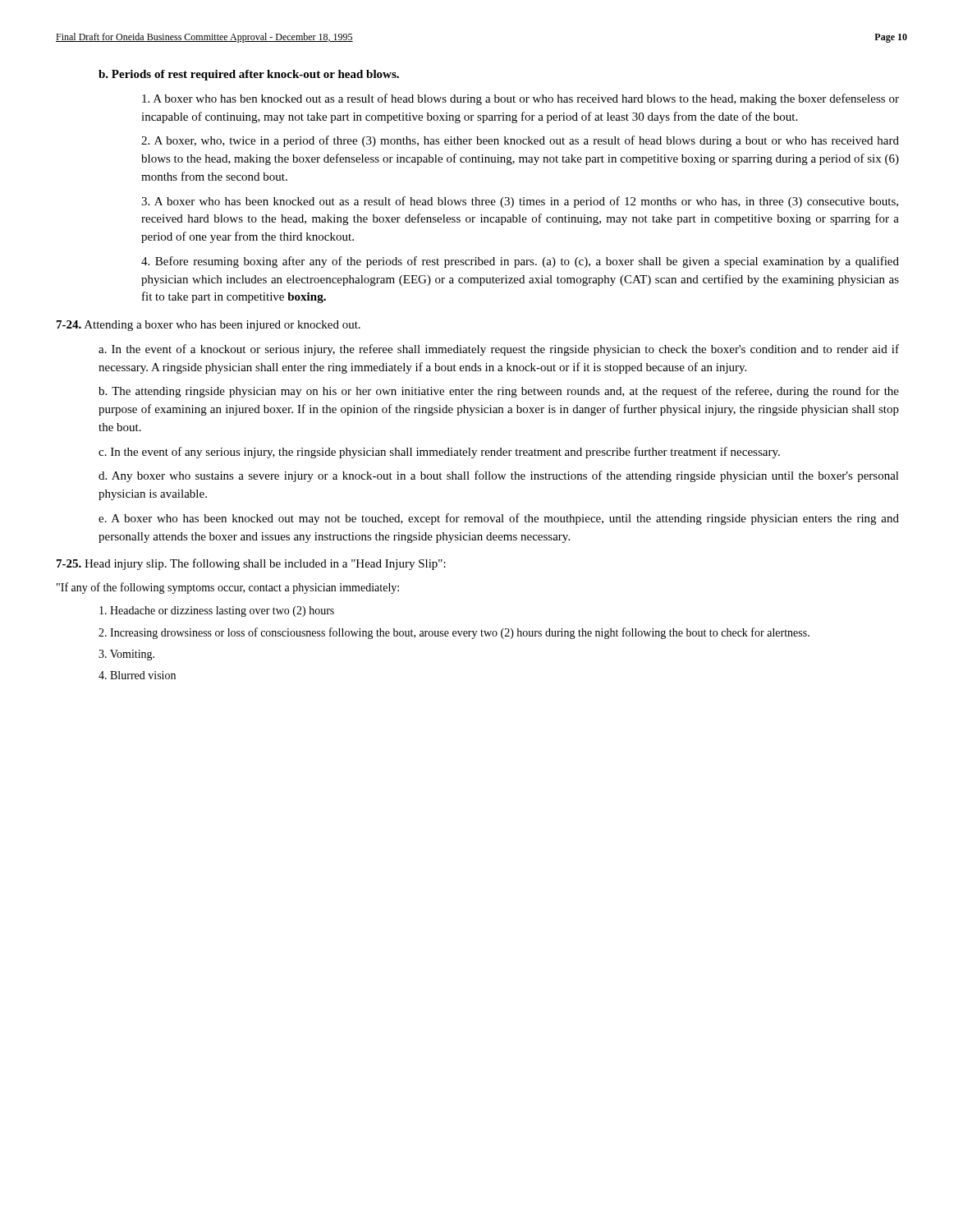The width and height of the screenshot is (963, 1232).
Task: Point to the text starting "d. Any boxer"
Action: [499, 485]
